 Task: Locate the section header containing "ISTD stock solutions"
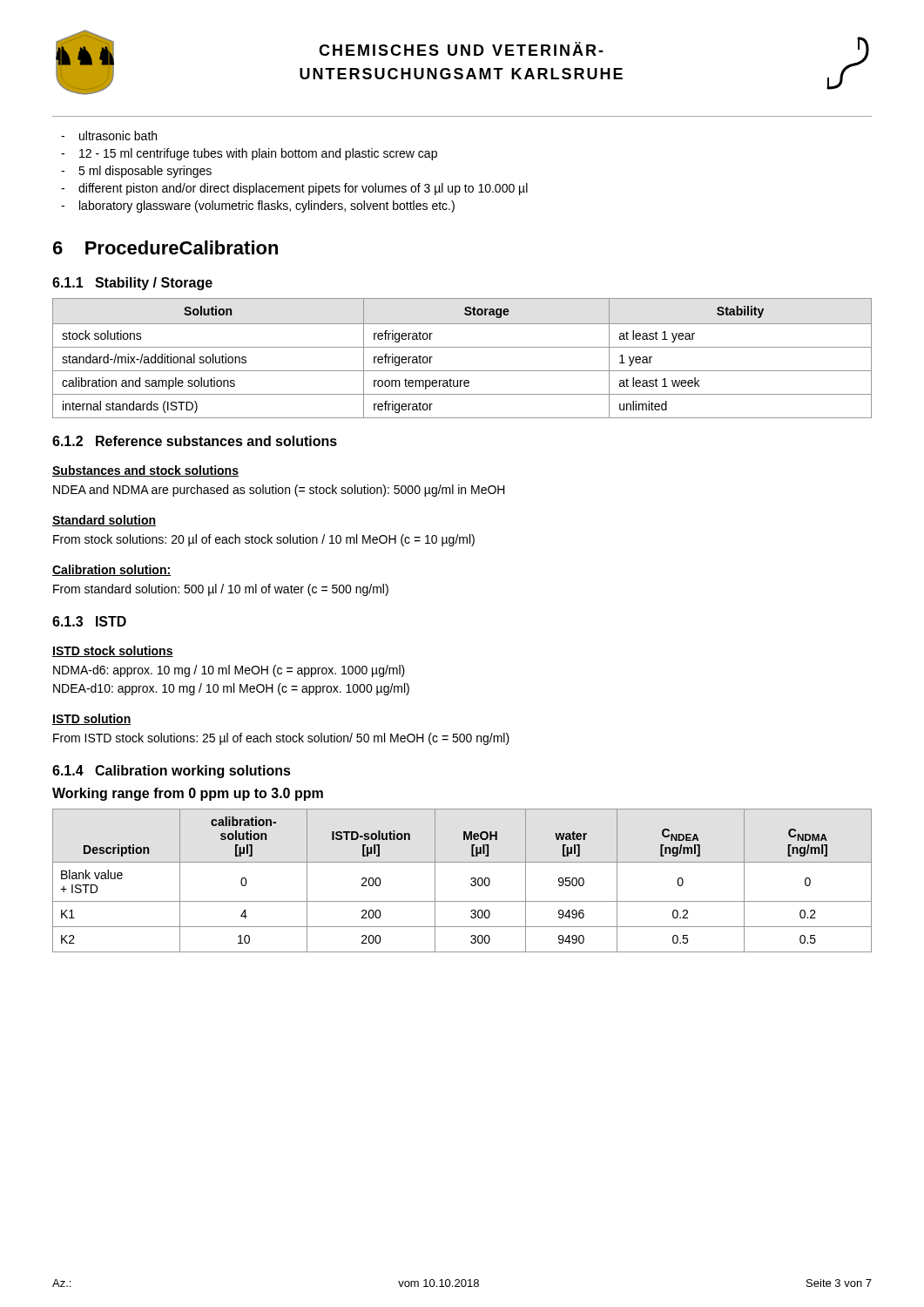(x=113, y=651)
